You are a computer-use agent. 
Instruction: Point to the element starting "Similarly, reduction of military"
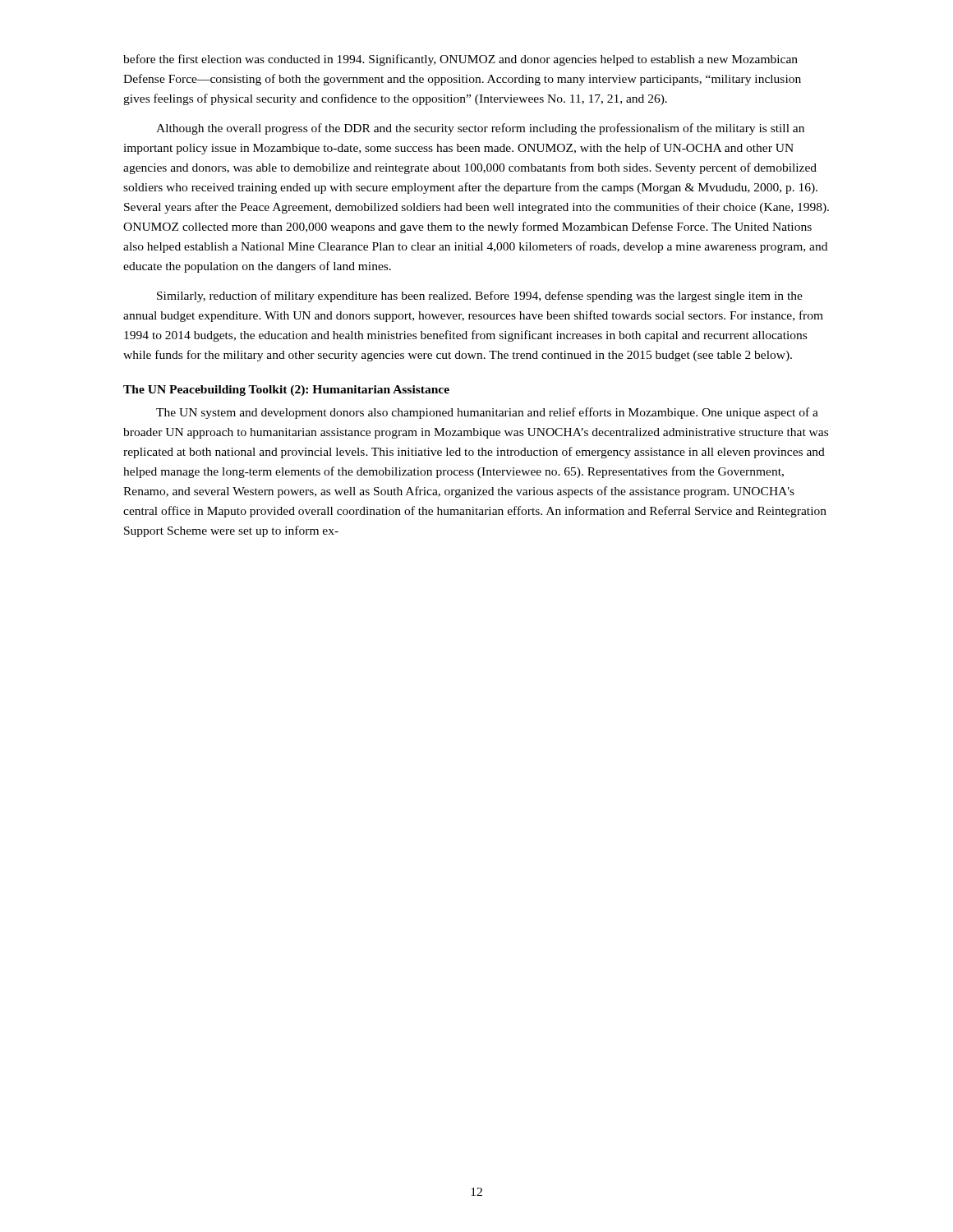tap(476, 325)
